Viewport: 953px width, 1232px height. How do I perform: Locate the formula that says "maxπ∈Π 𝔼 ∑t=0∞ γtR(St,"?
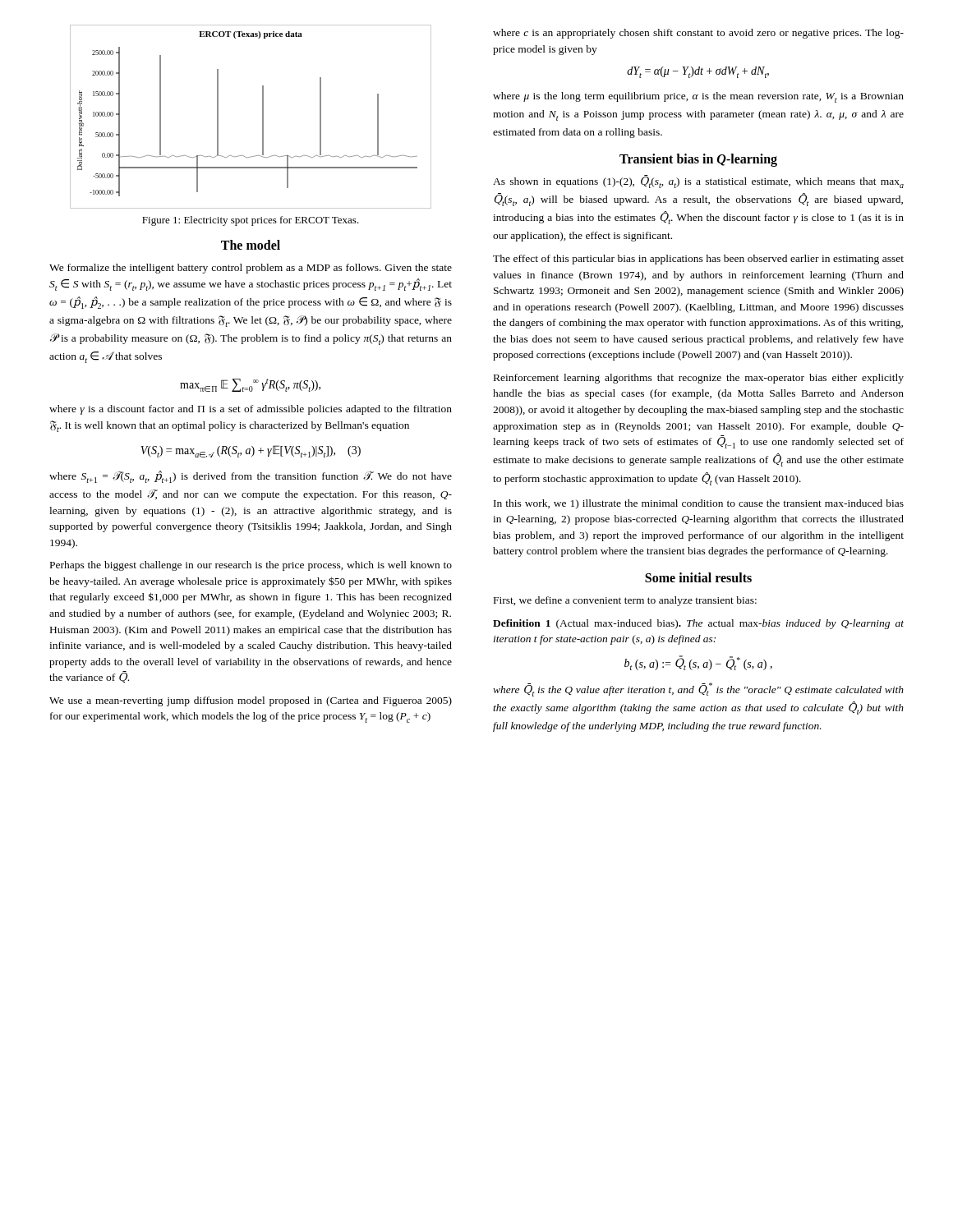(x=251, y=384)
